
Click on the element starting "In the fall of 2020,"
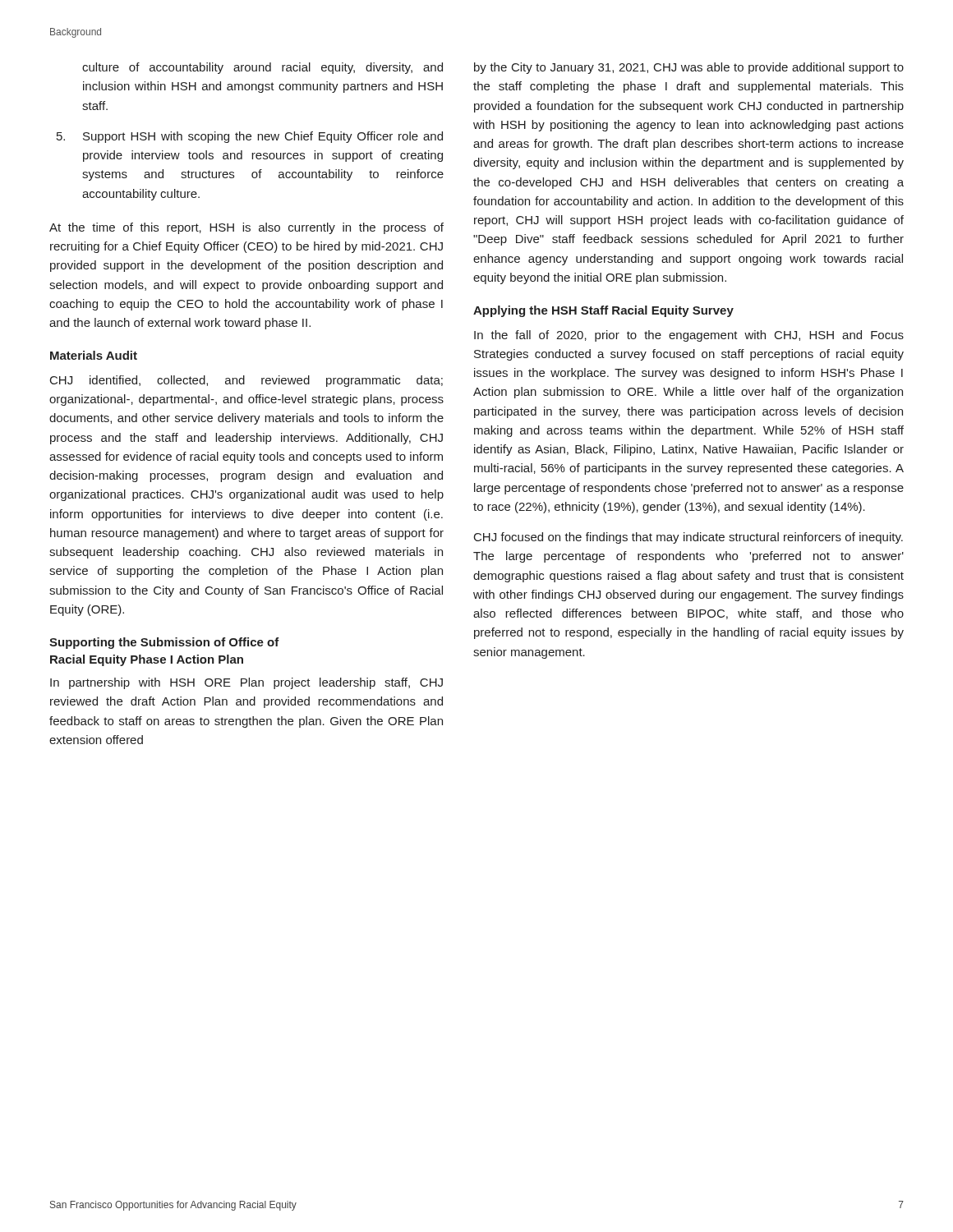click(688, 420)
